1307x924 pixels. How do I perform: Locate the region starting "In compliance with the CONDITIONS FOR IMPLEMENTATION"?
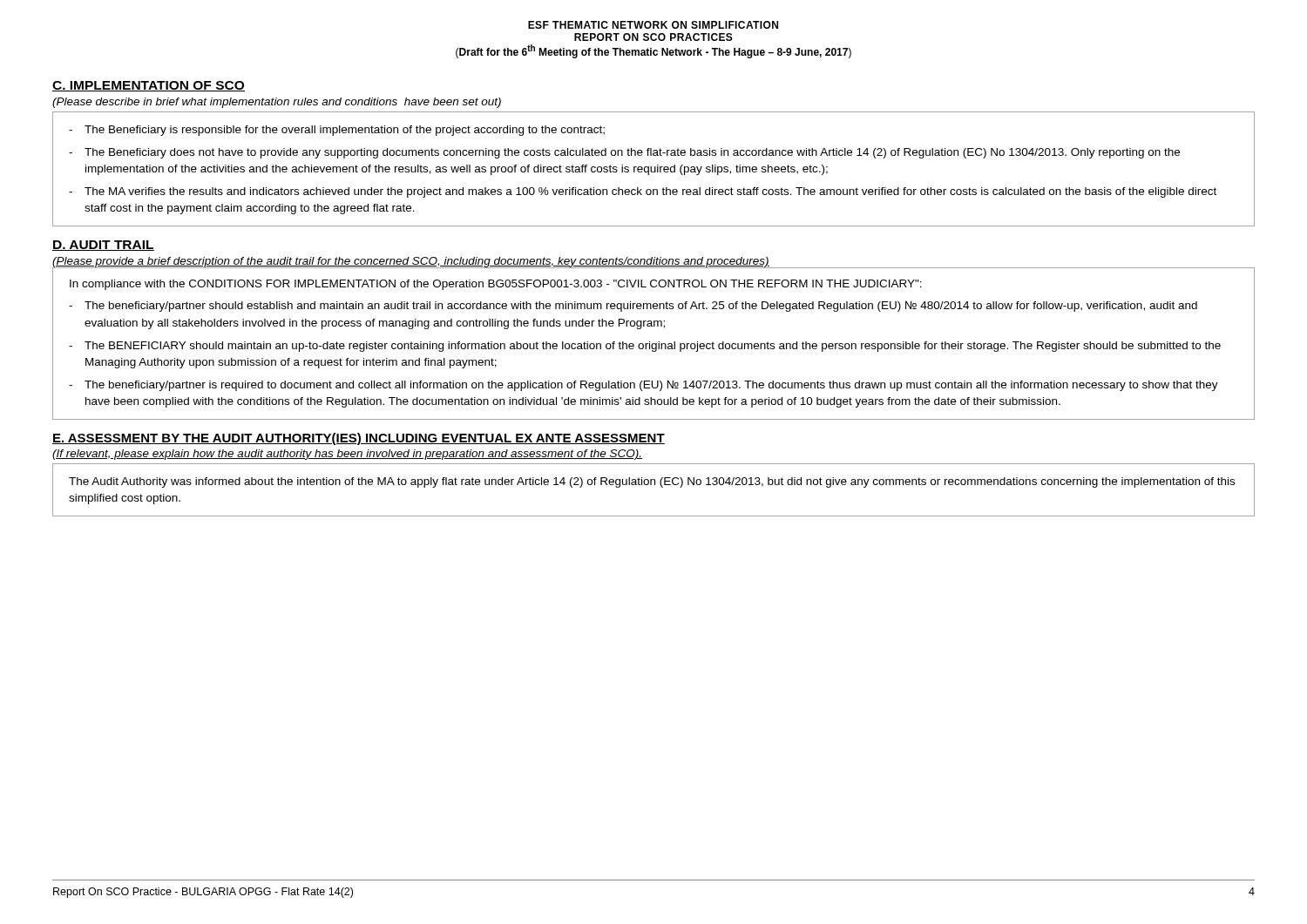coord(496,283)
